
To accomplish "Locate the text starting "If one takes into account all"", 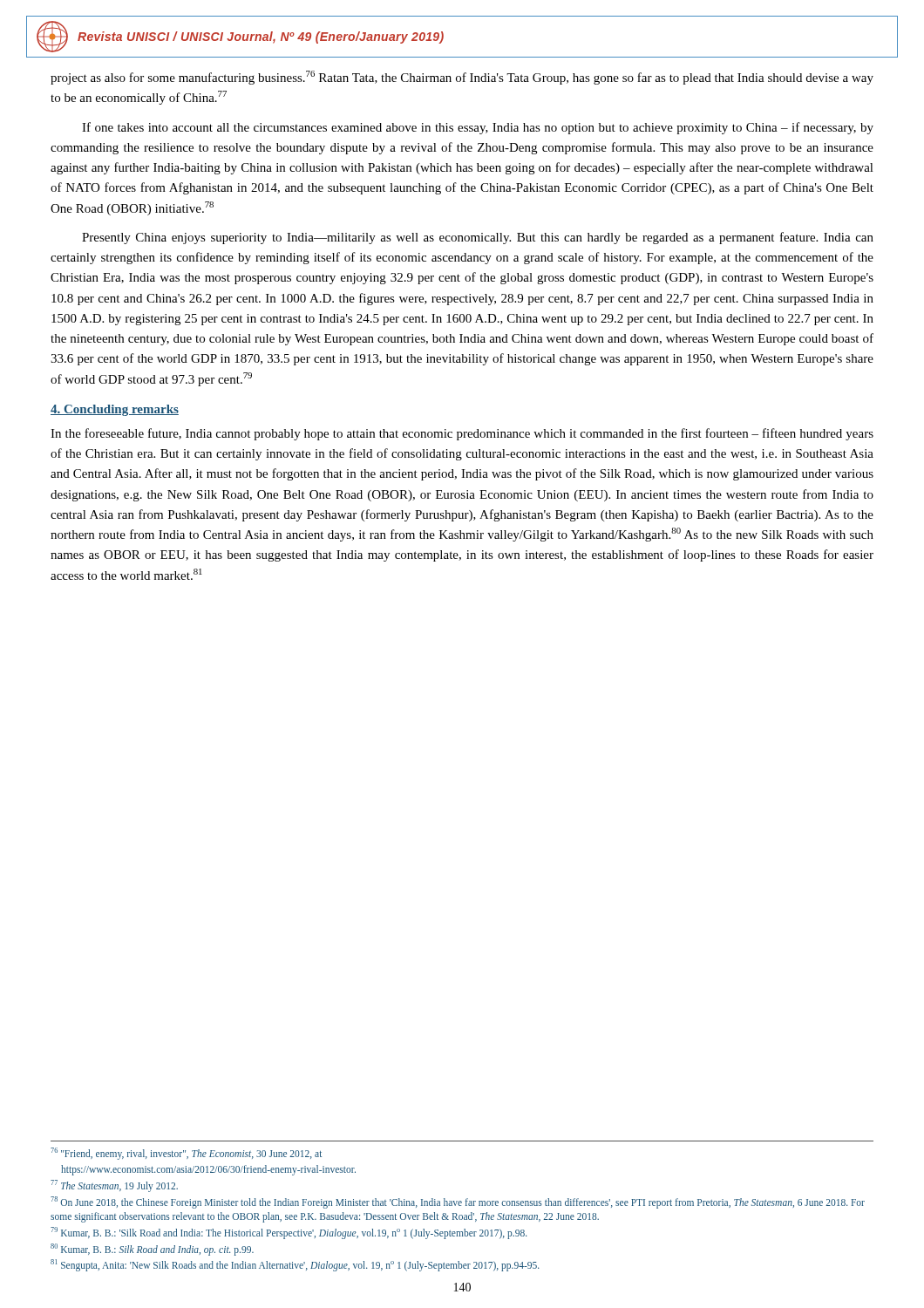I will [462, 167].
